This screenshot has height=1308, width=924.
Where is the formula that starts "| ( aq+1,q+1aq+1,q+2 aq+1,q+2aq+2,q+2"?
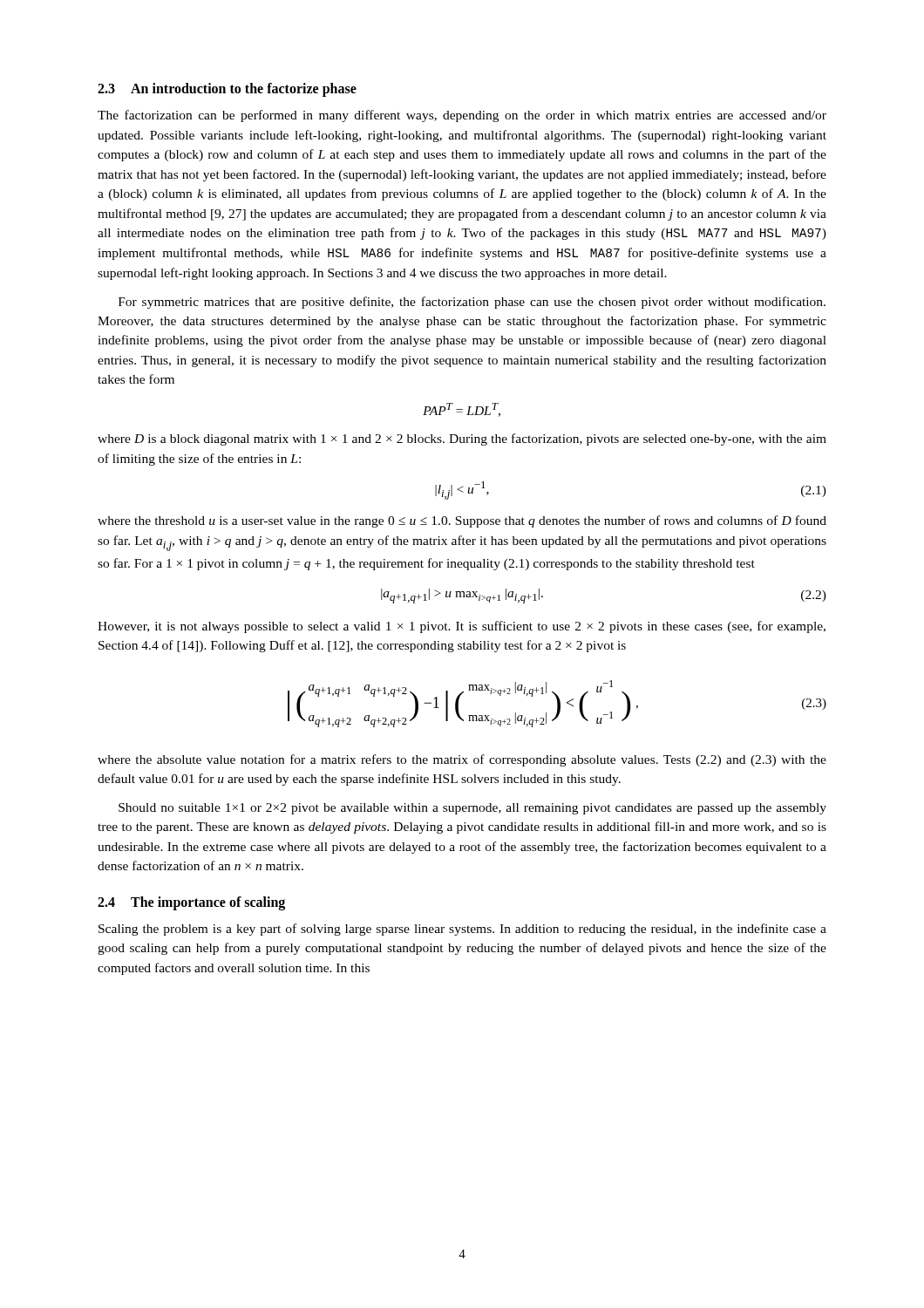[x=556, y=703]
